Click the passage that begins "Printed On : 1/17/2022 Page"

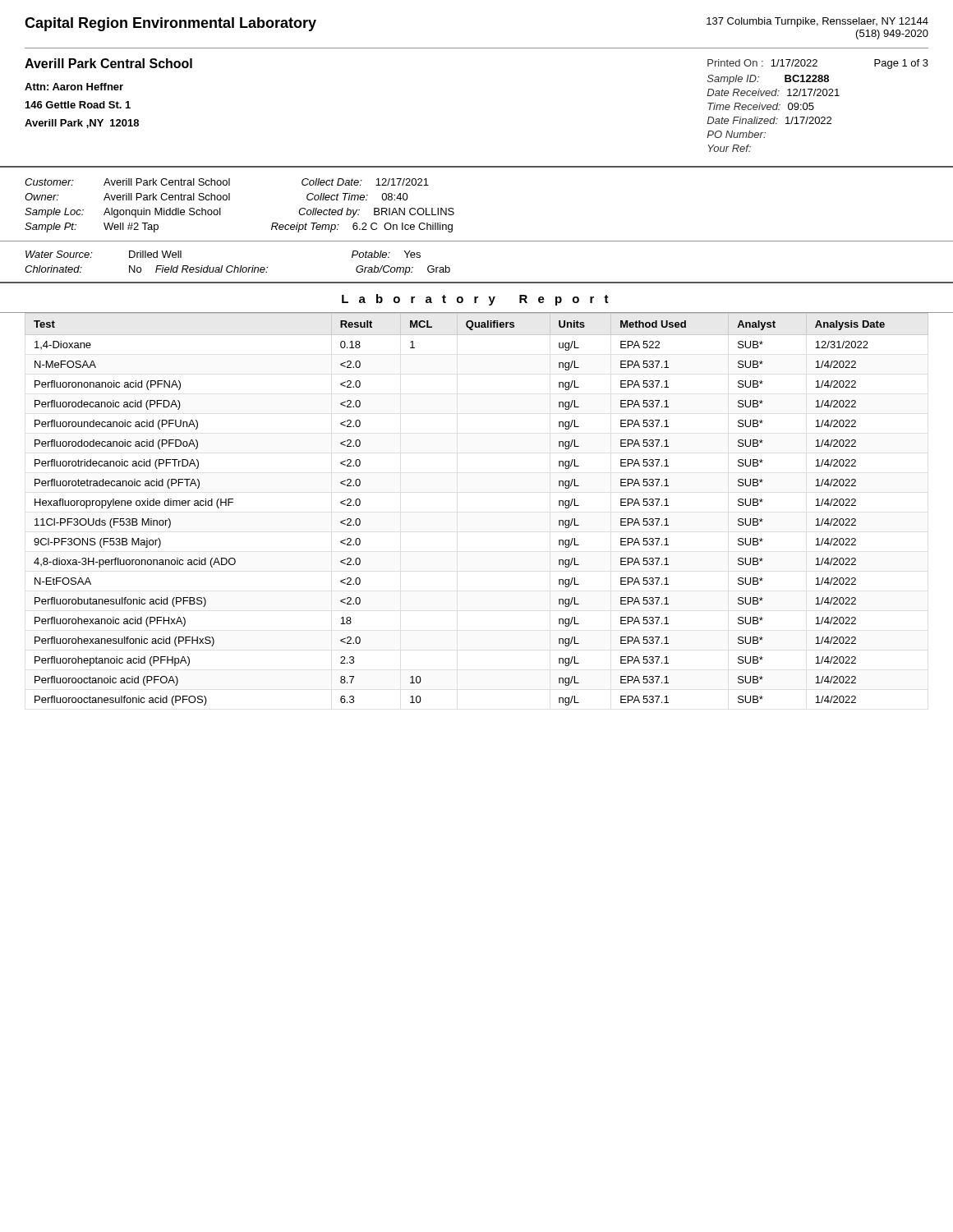(818, 106)
